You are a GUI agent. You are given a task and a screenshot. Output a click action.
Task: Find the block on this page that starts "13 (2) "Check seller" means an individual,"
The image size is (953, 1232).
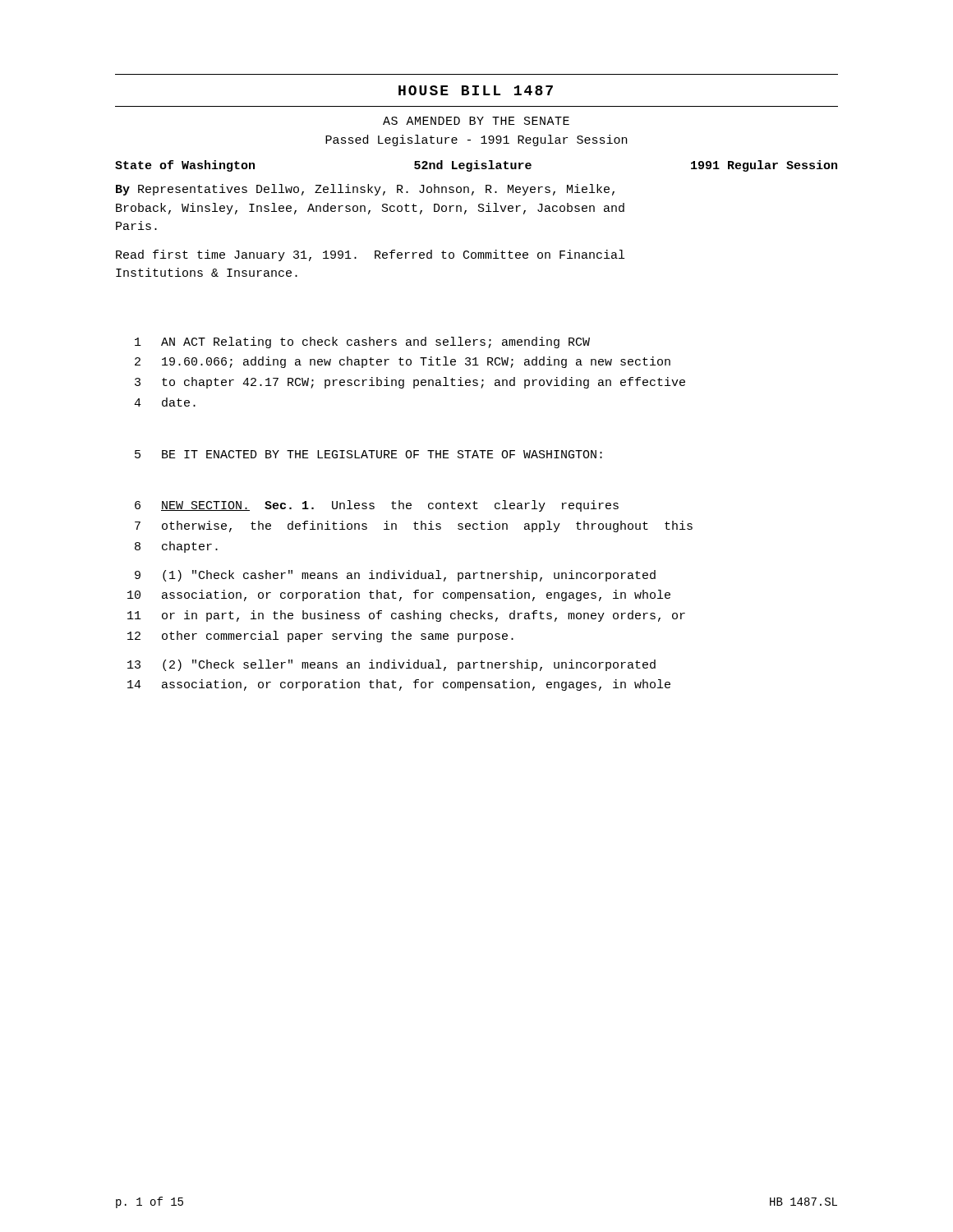pos(476,666)
